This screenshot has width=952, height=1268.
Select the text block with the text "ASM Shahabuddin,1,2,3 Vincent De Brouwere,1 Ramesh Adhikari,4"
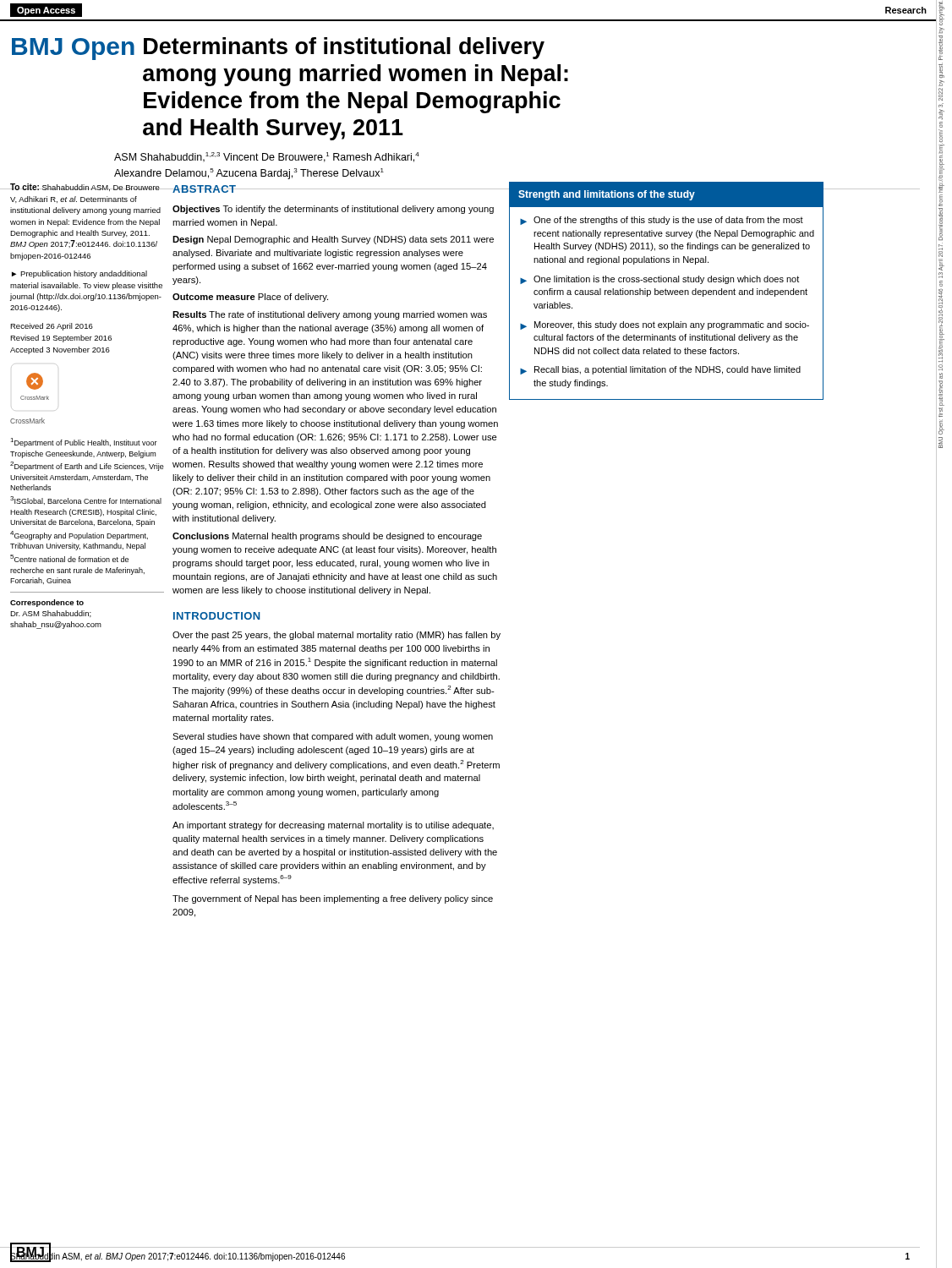267,165
